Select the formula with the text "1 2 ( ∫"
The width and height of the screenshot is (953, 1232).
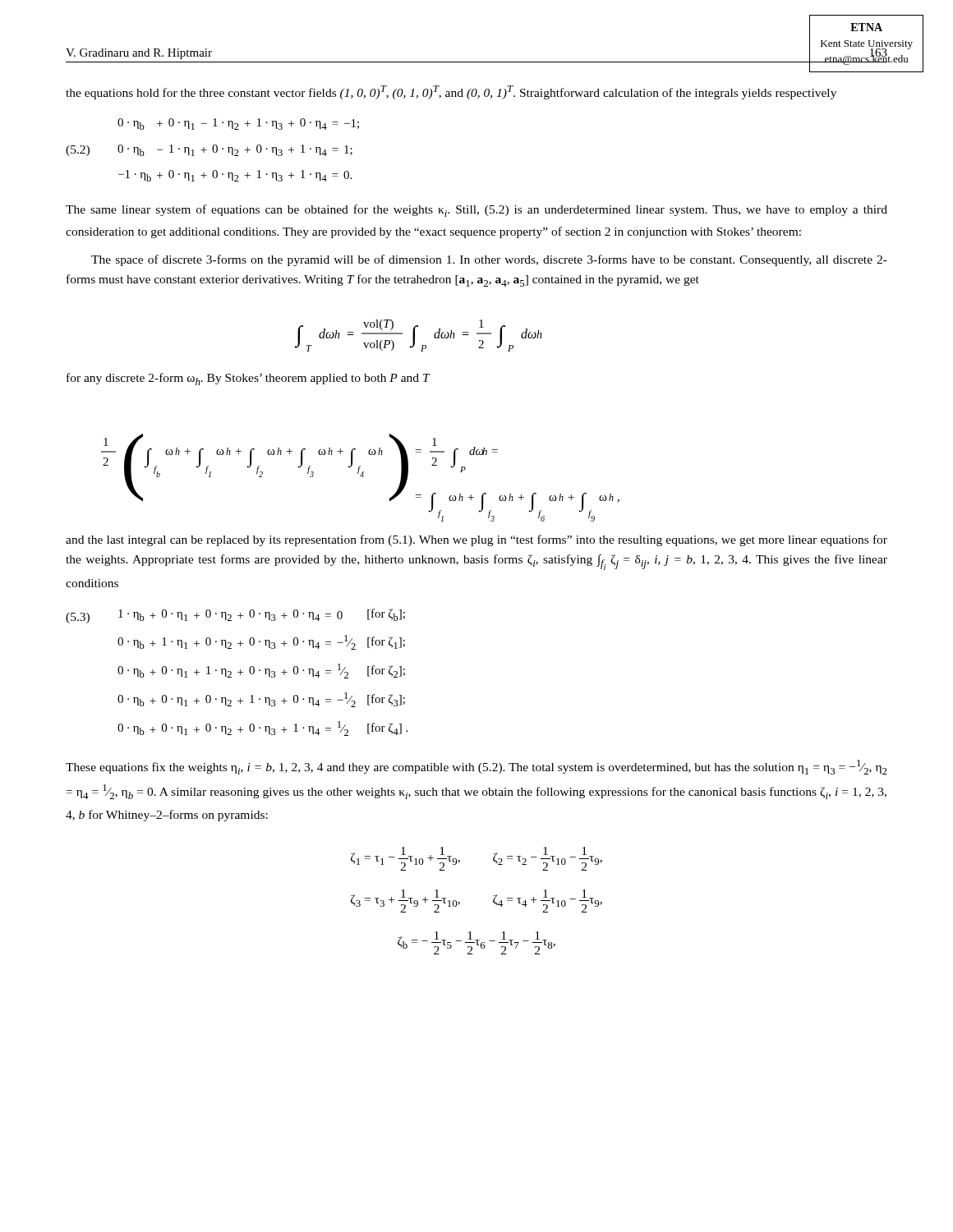476,460
